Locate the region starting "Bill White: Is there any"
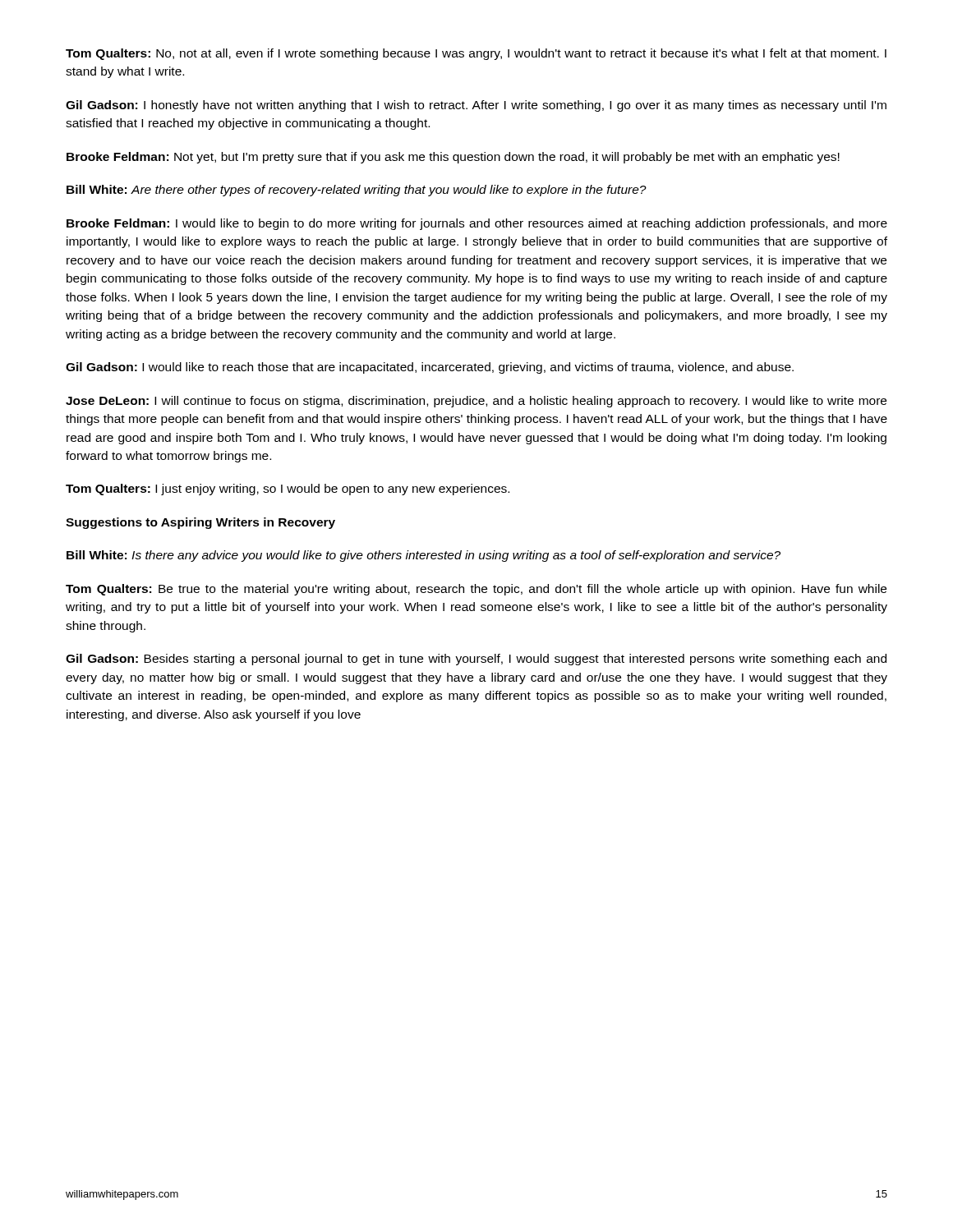 [x=476, y=556]
